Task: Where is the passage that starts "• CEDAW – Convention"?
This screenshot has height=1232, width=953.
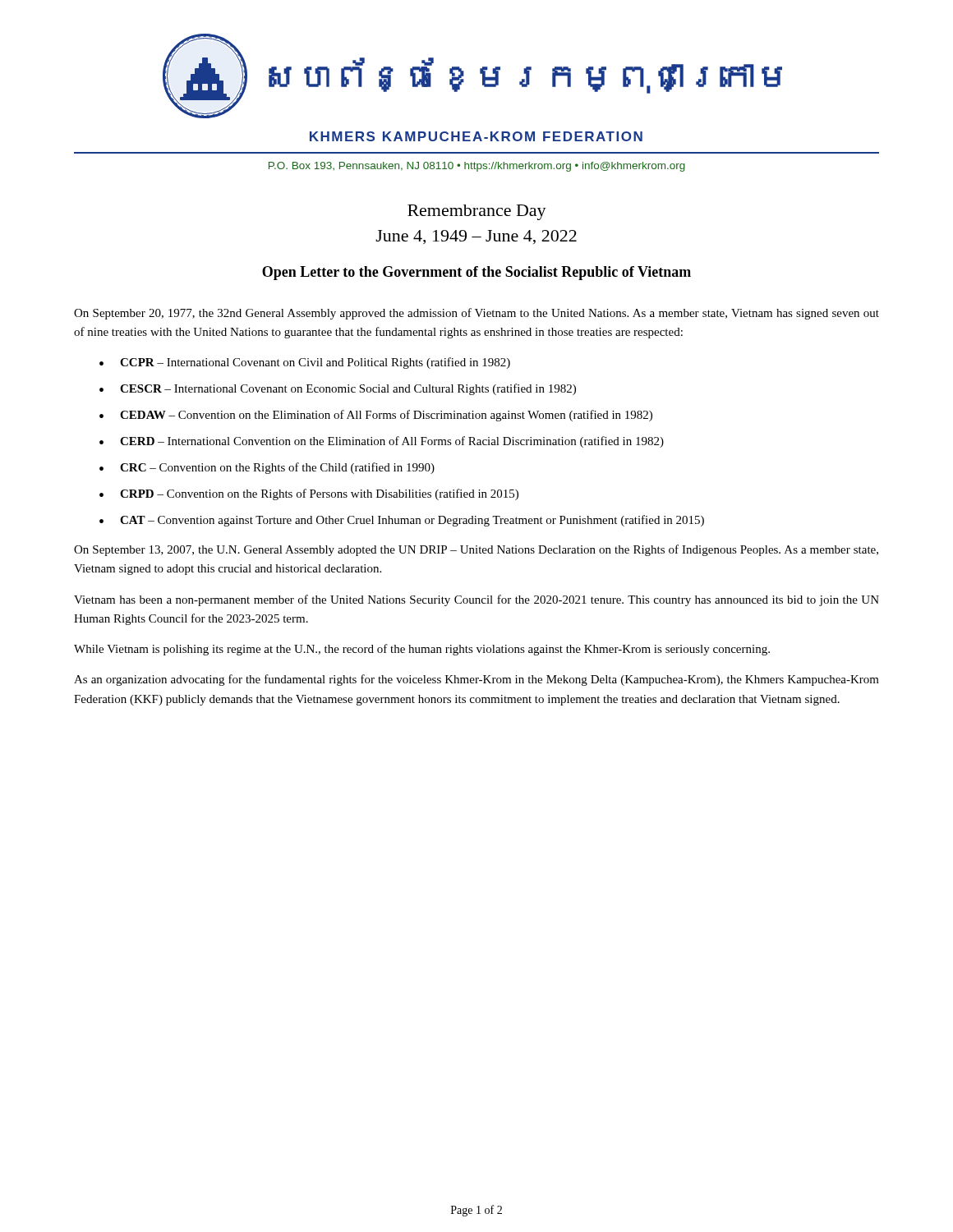Action: (489, 416)
